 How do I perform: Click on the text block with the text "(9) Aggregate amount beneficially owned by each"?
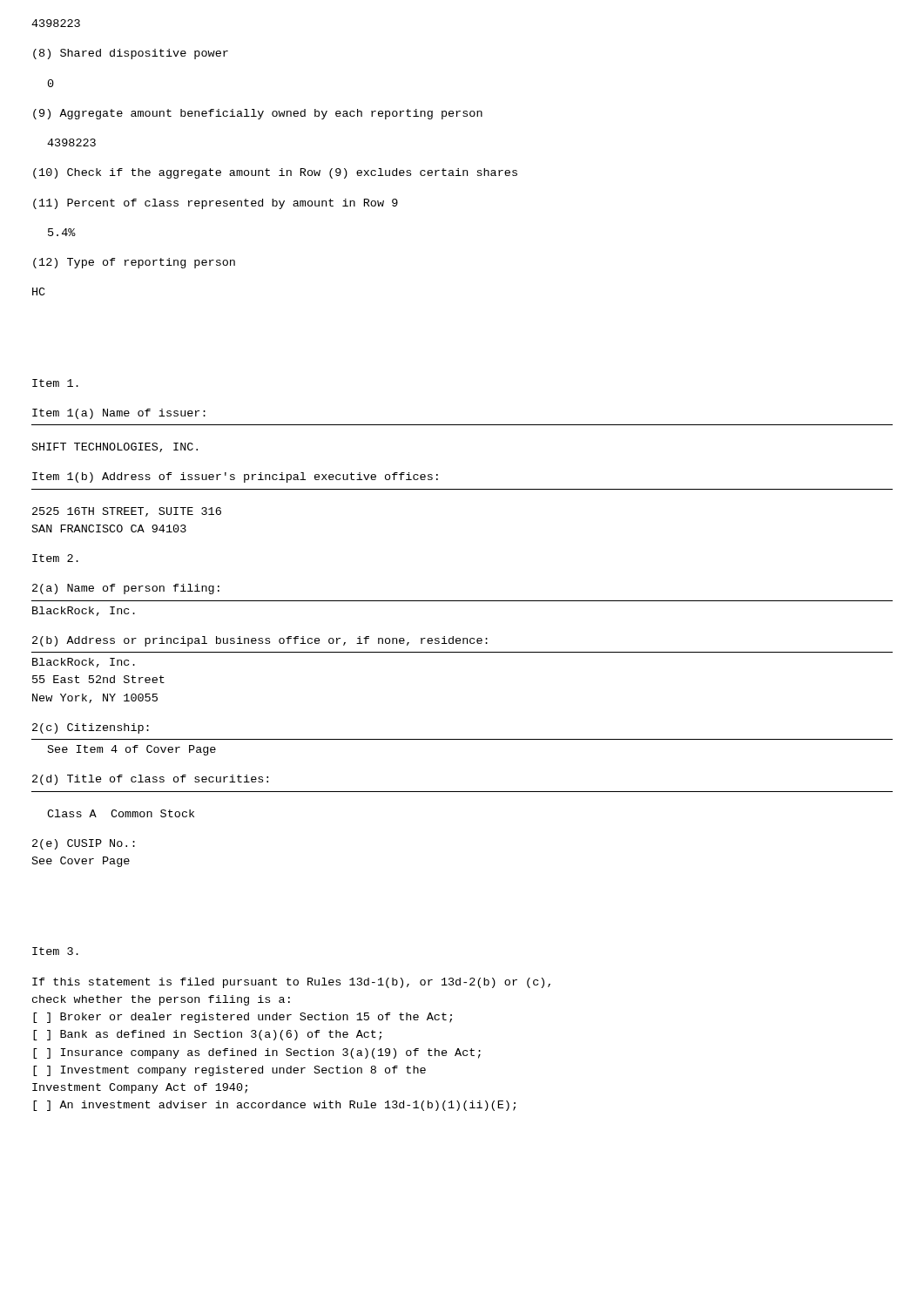[x=257, y=113]
